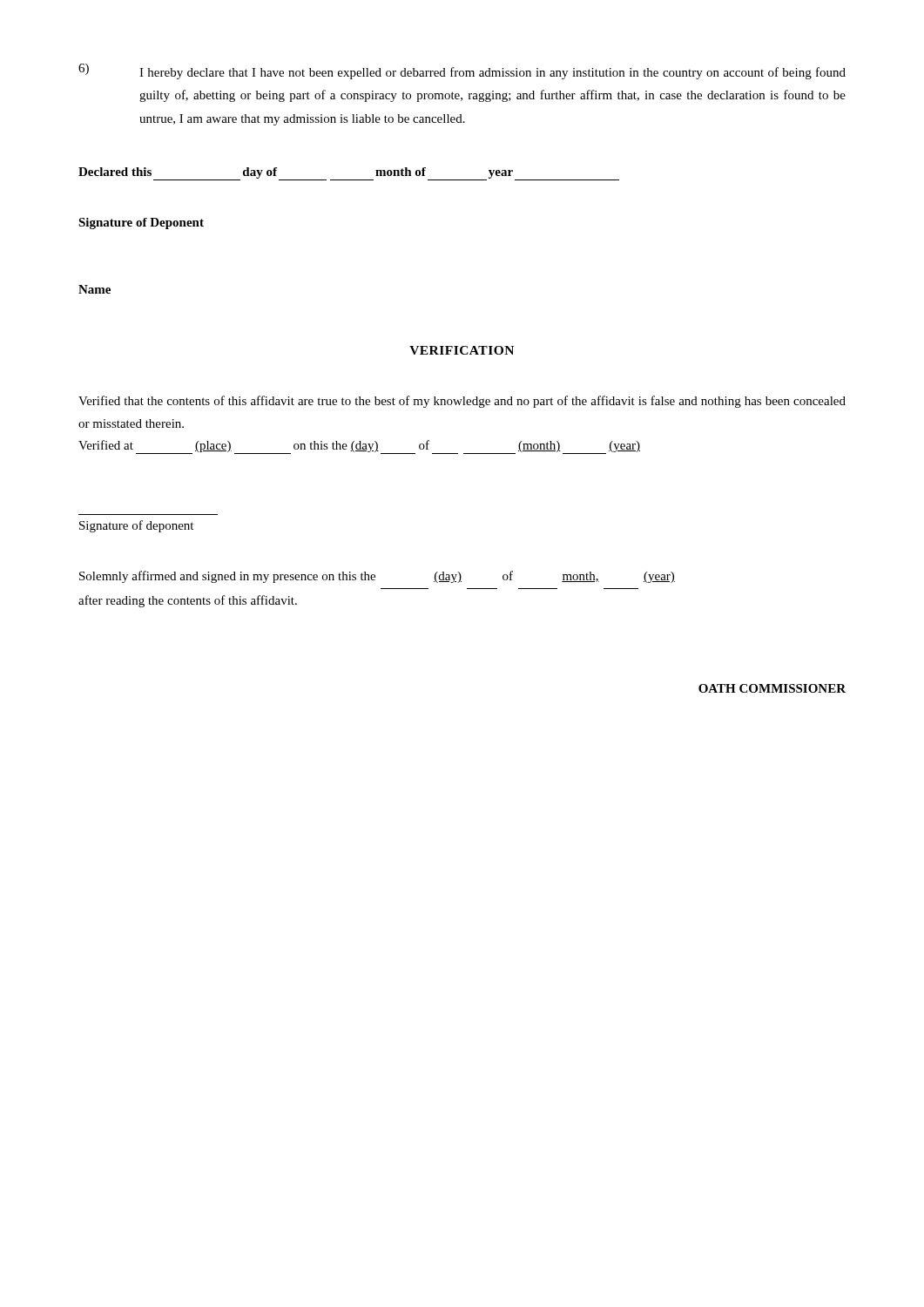Find the text block that reads "Solemnly affirmed and signed in"

377,586
